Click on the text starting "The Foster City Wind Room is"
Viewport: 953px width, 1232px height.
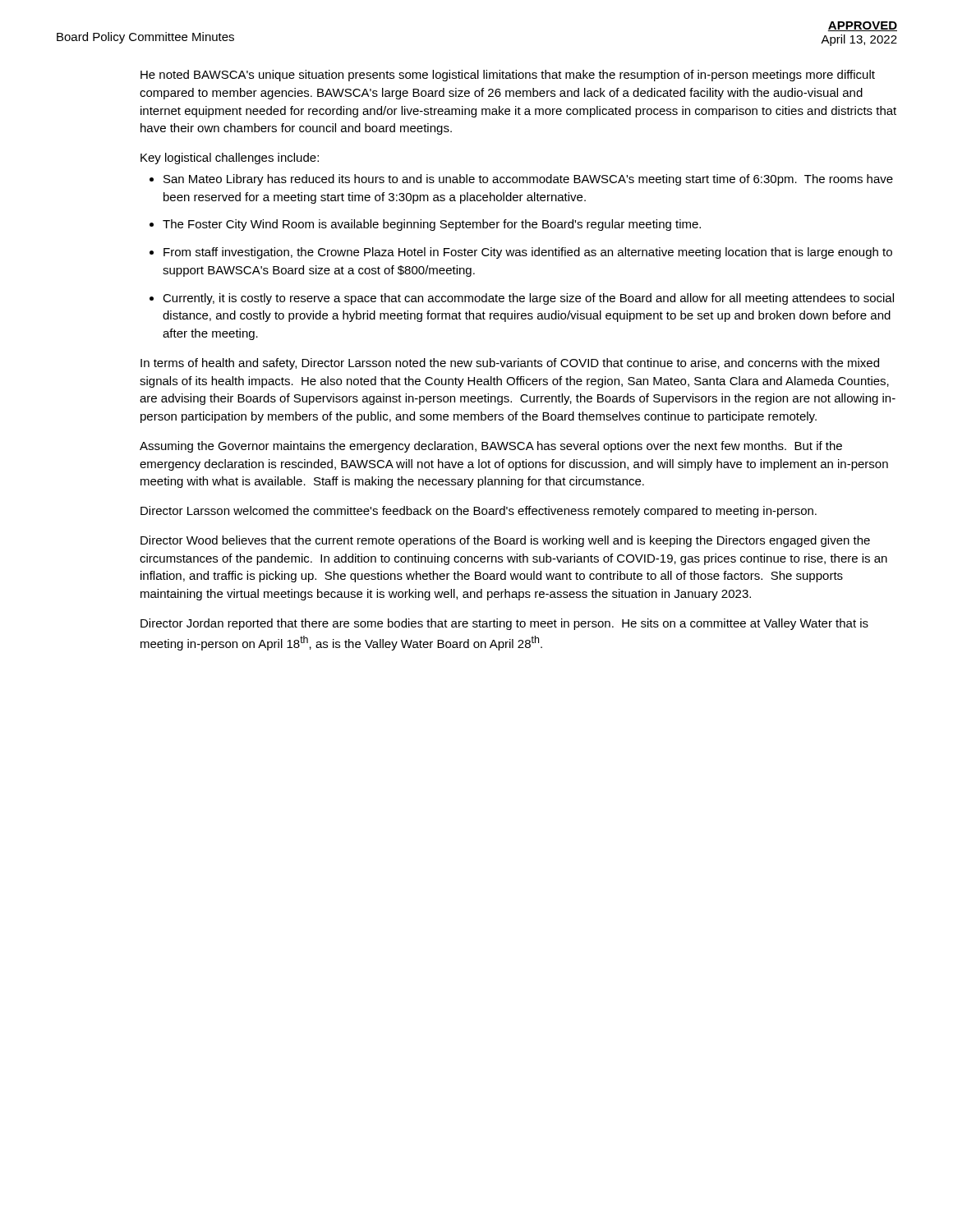[432, 224]
